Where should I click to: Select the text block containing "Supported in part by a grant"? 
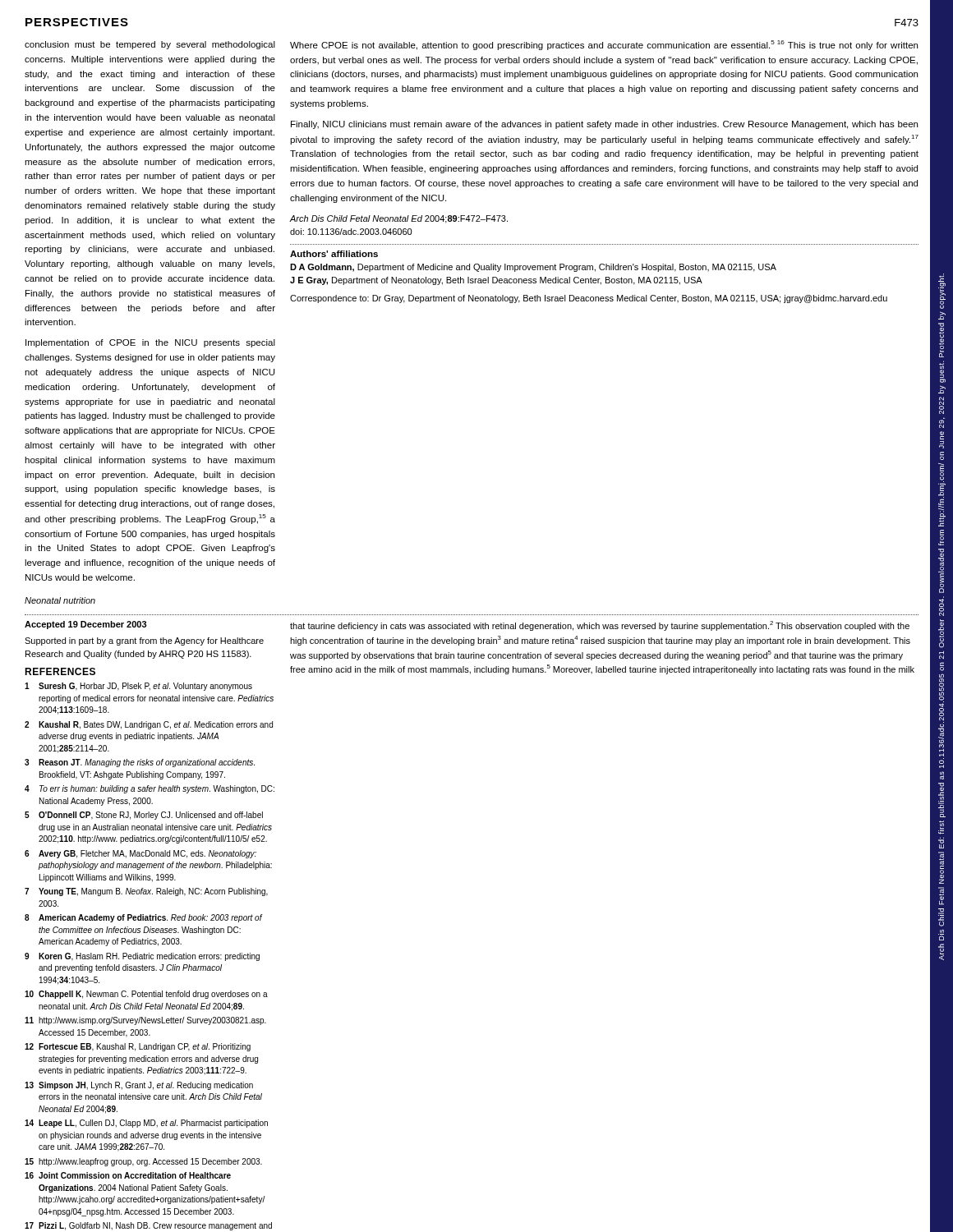(144, 647)
